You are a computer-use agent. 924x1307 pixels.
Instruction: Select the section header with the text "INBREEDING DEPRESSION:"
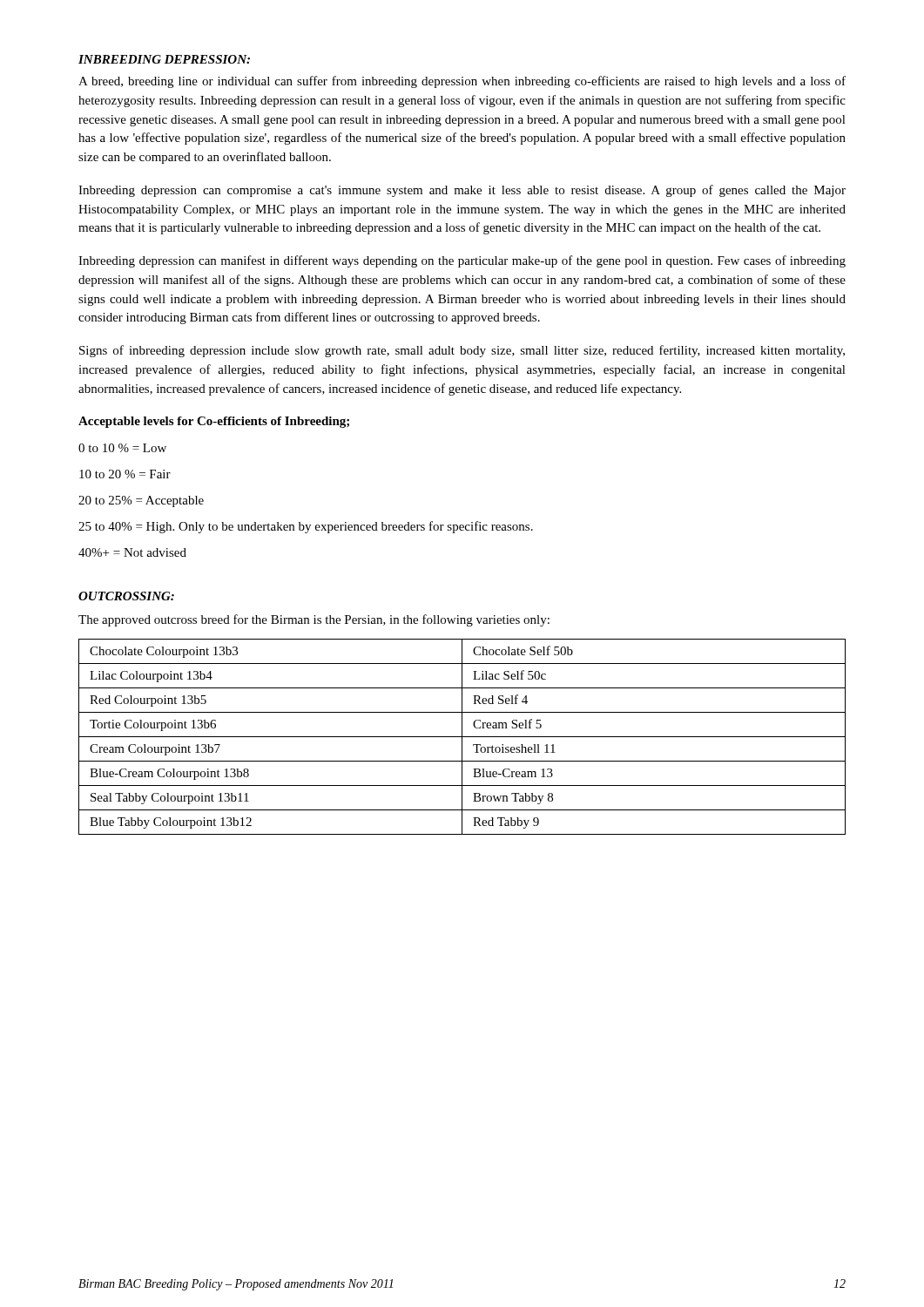165,59
